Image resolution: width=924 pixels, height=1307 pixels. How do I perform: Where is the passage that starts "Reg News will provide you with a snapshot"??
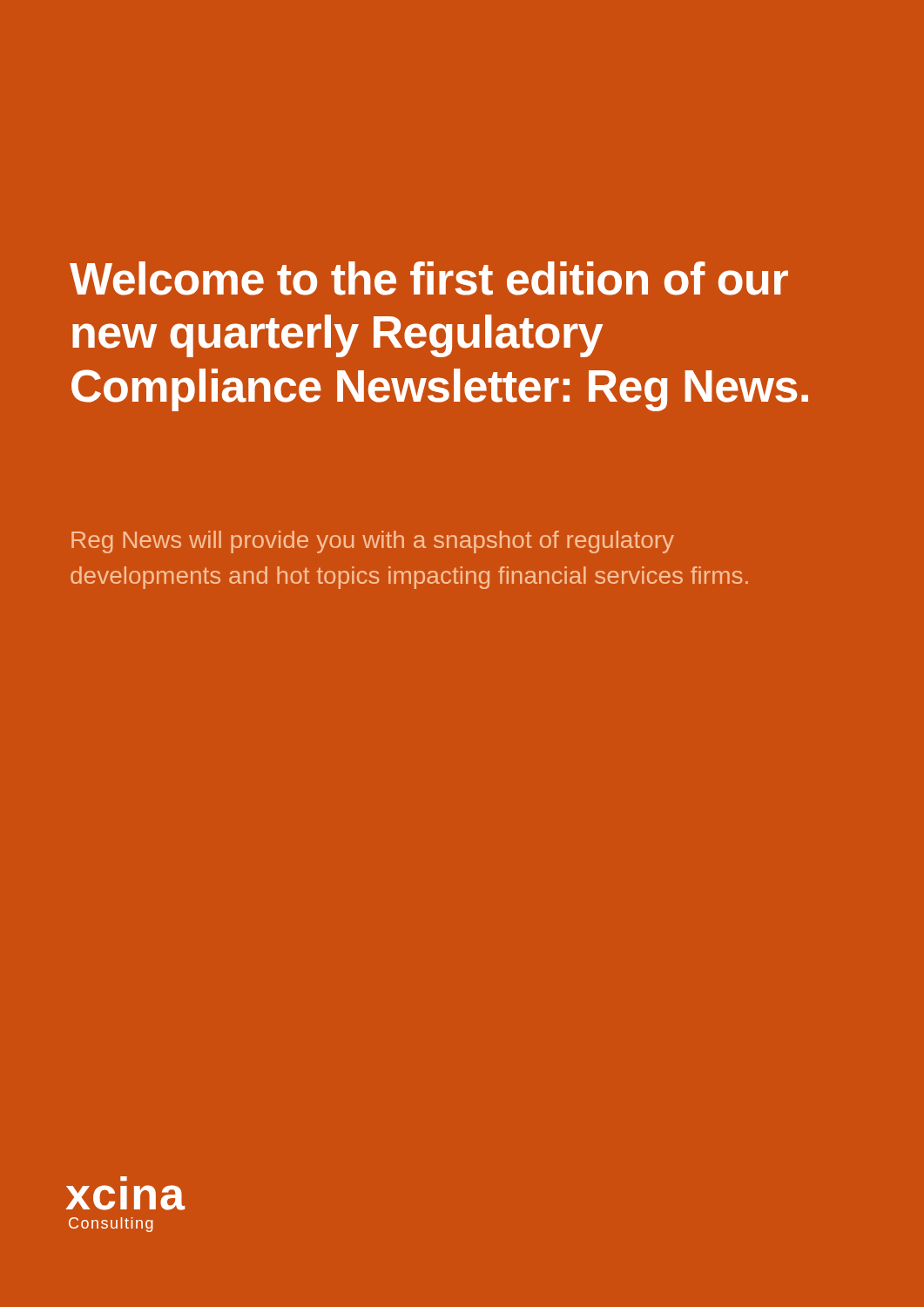tap(410, 558)
